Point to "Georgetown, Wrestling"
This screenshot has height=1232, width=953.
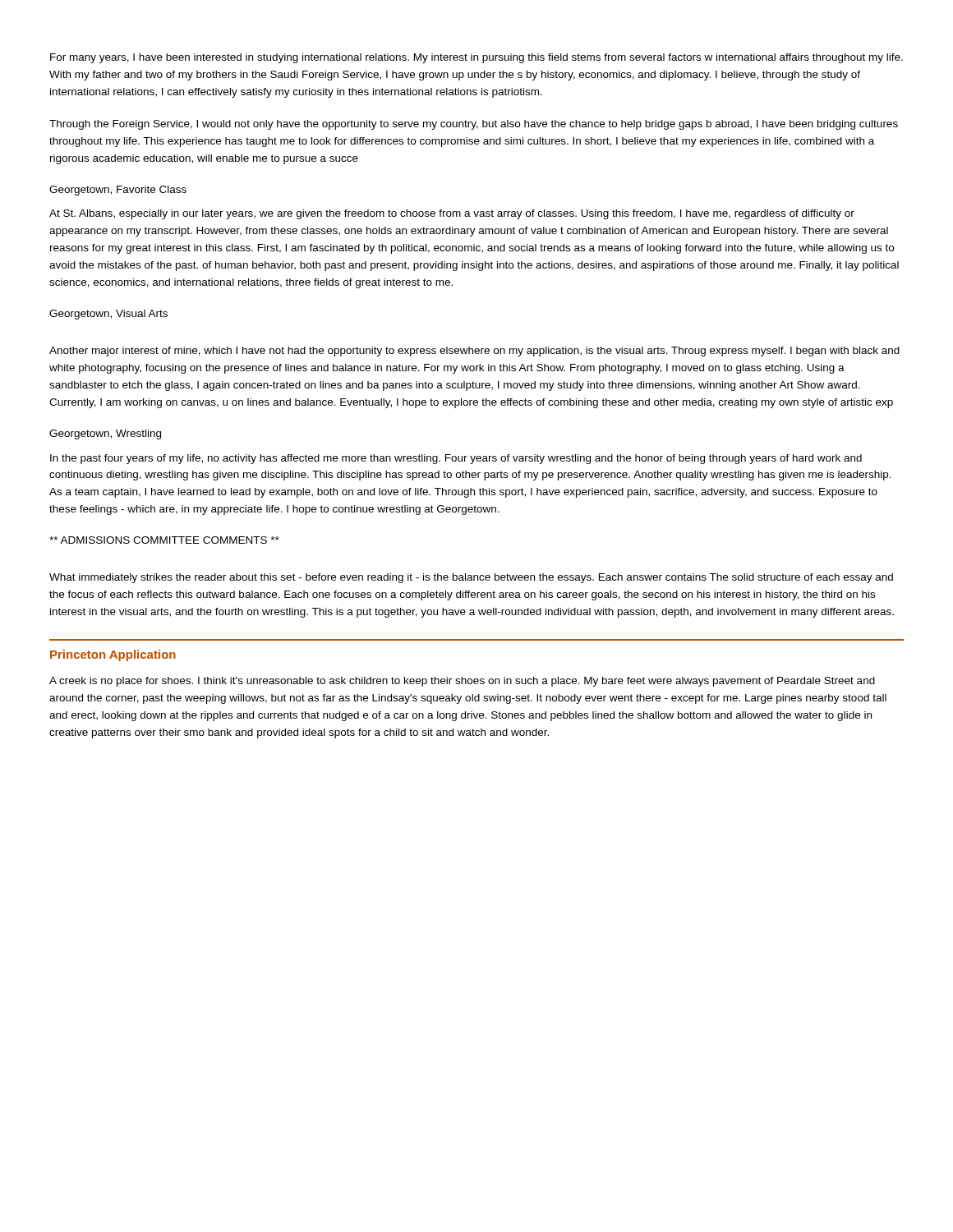(106, 433)
